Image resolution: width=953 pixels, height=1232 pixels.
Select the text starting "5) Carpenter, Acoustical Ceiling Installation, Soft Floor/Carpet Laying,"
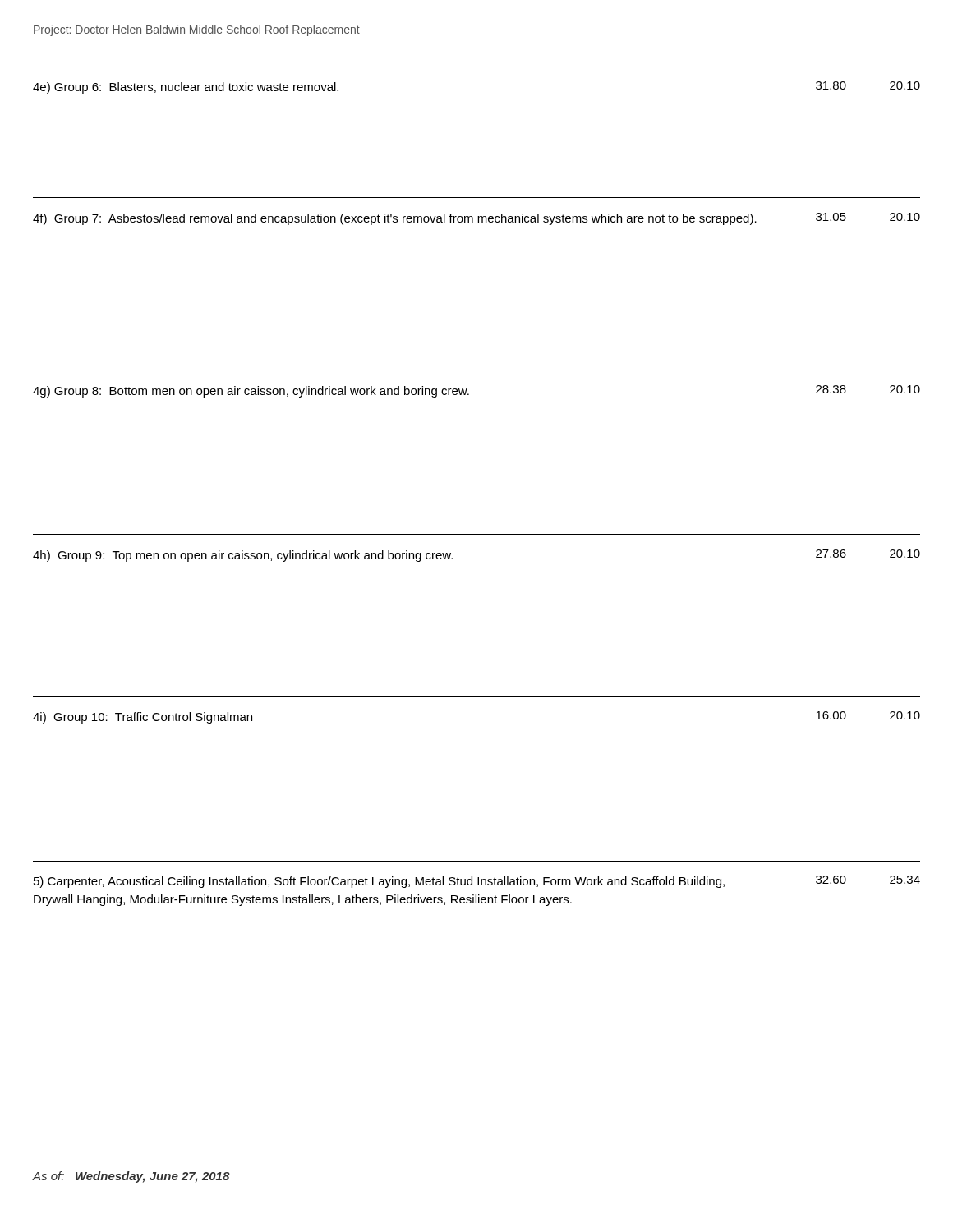[476, 890]
